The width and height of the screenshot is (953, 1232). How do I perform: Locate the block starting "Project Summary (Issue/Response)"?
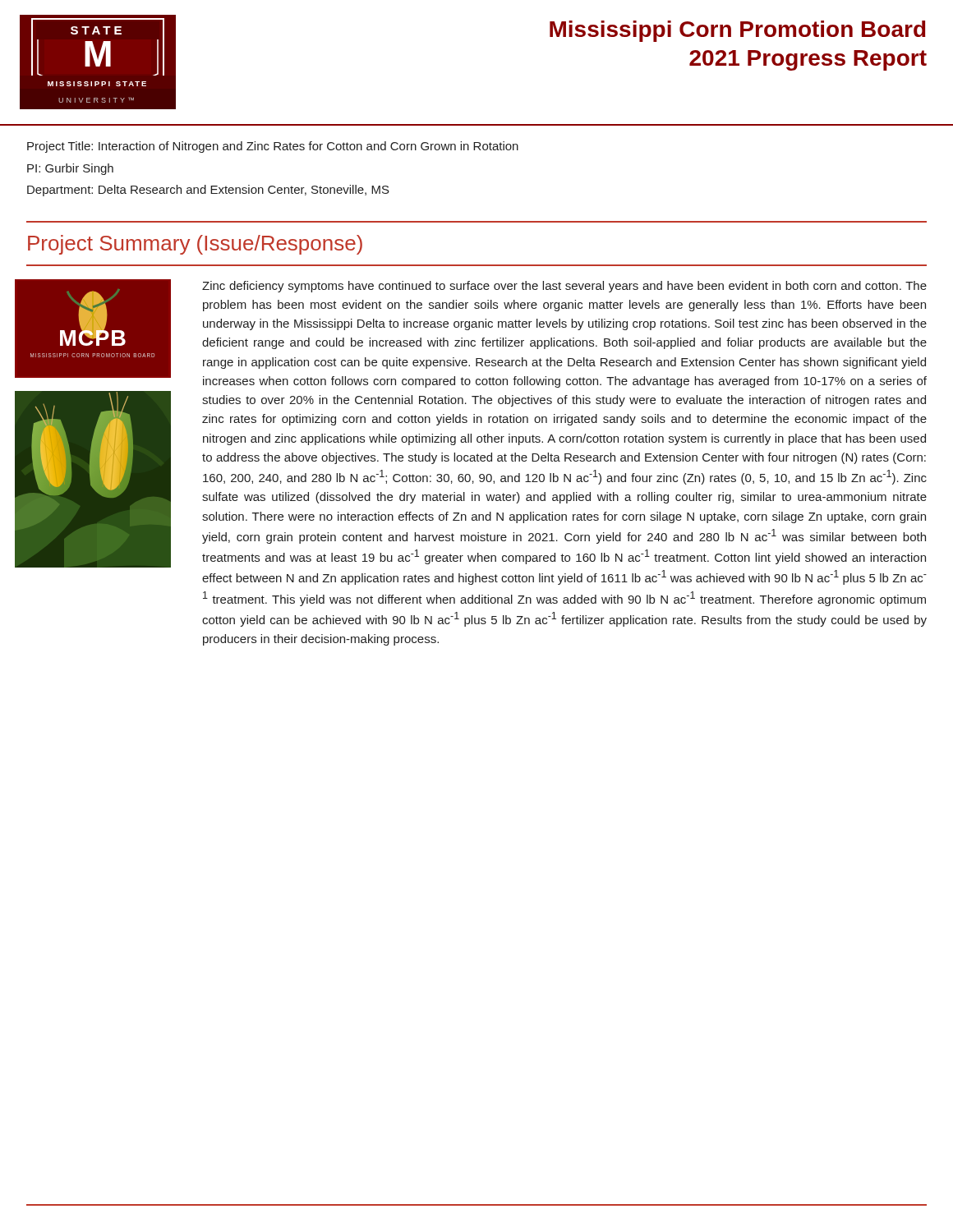coord(195,243)
